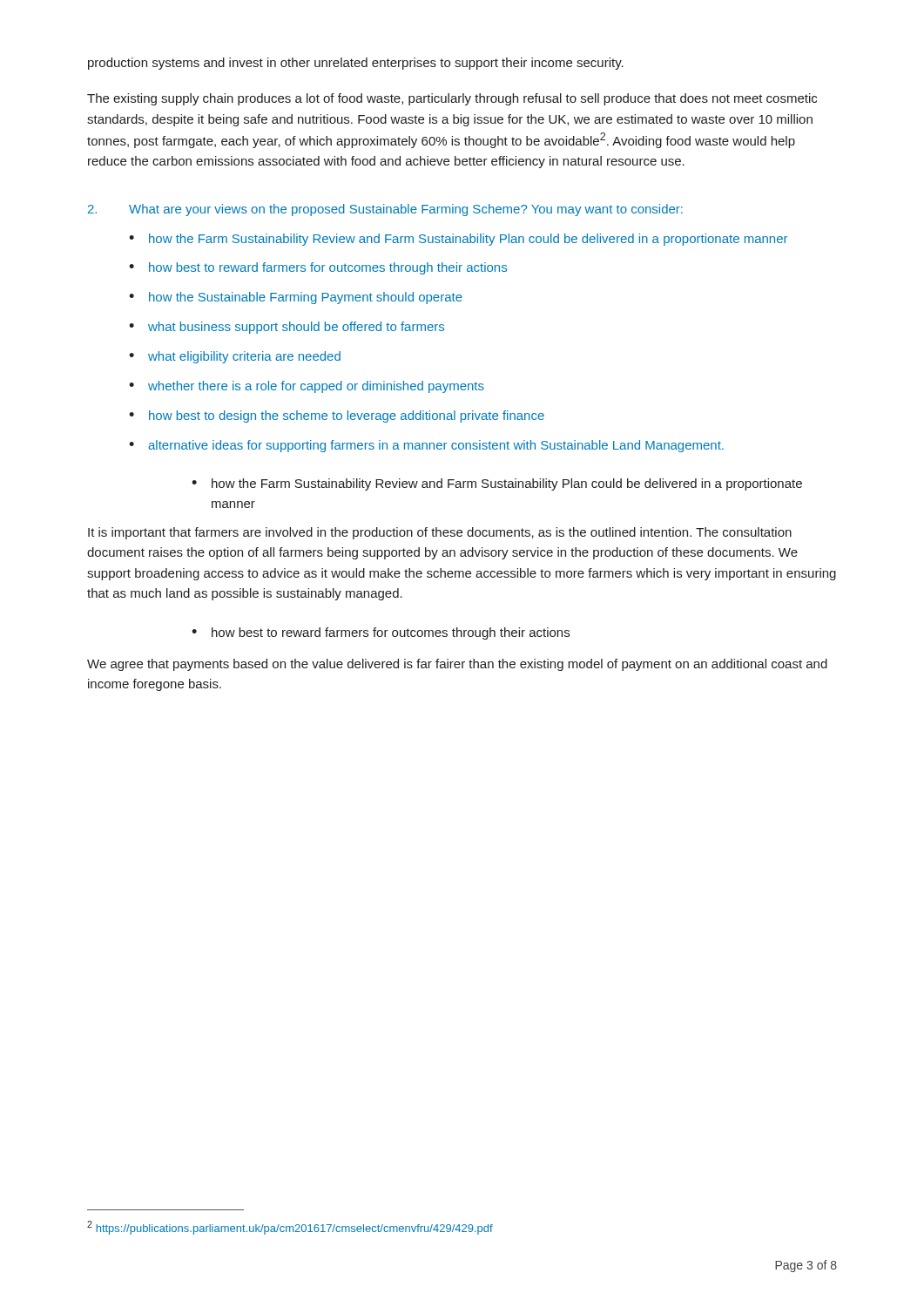Viewport: 924px width, 1307px height.
Task: Select the block starting "• what business support"
Action: point(287,328)
